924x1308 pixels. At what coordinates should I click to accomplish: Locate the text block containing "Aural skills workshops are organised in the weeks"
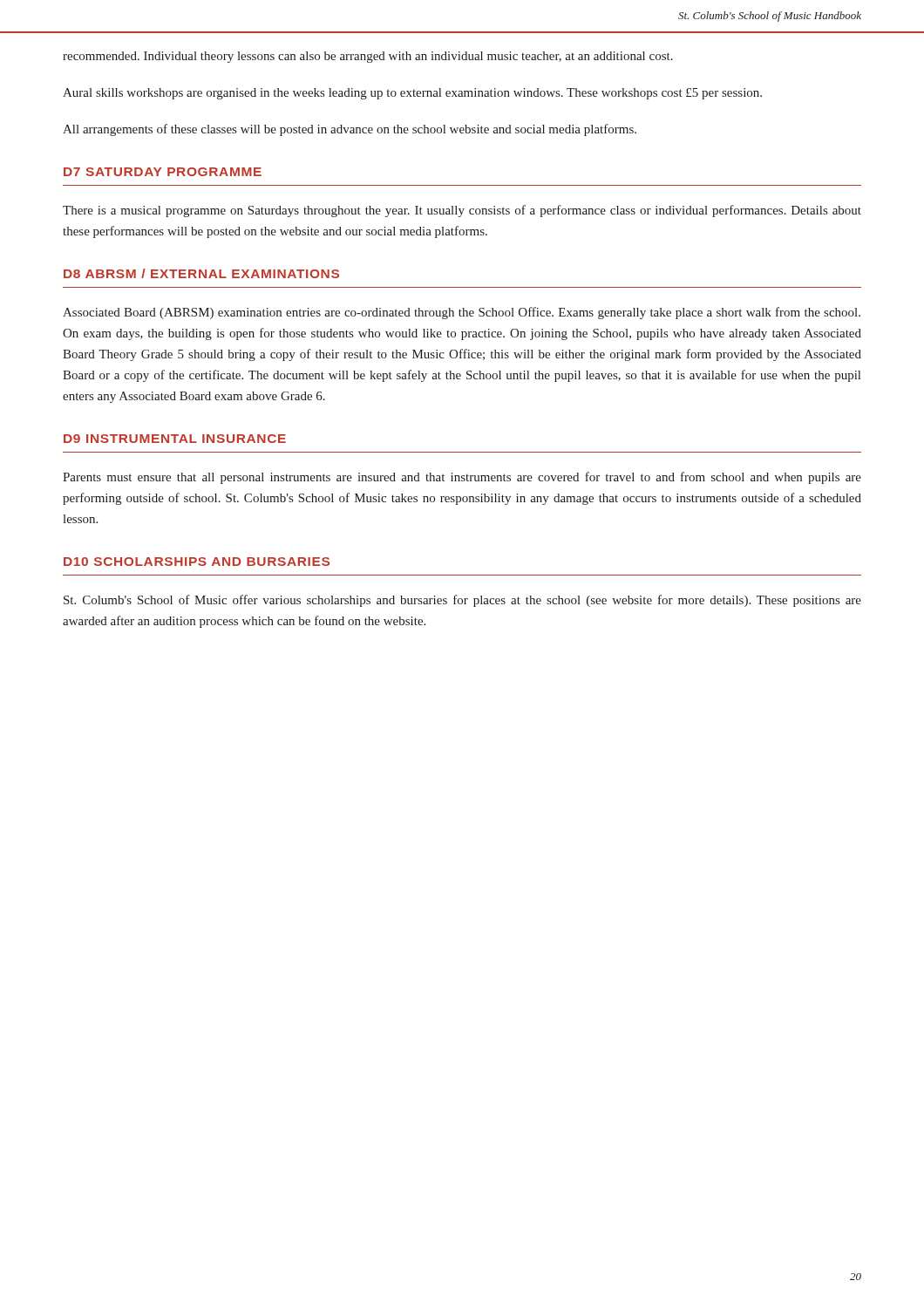[413, 92]
